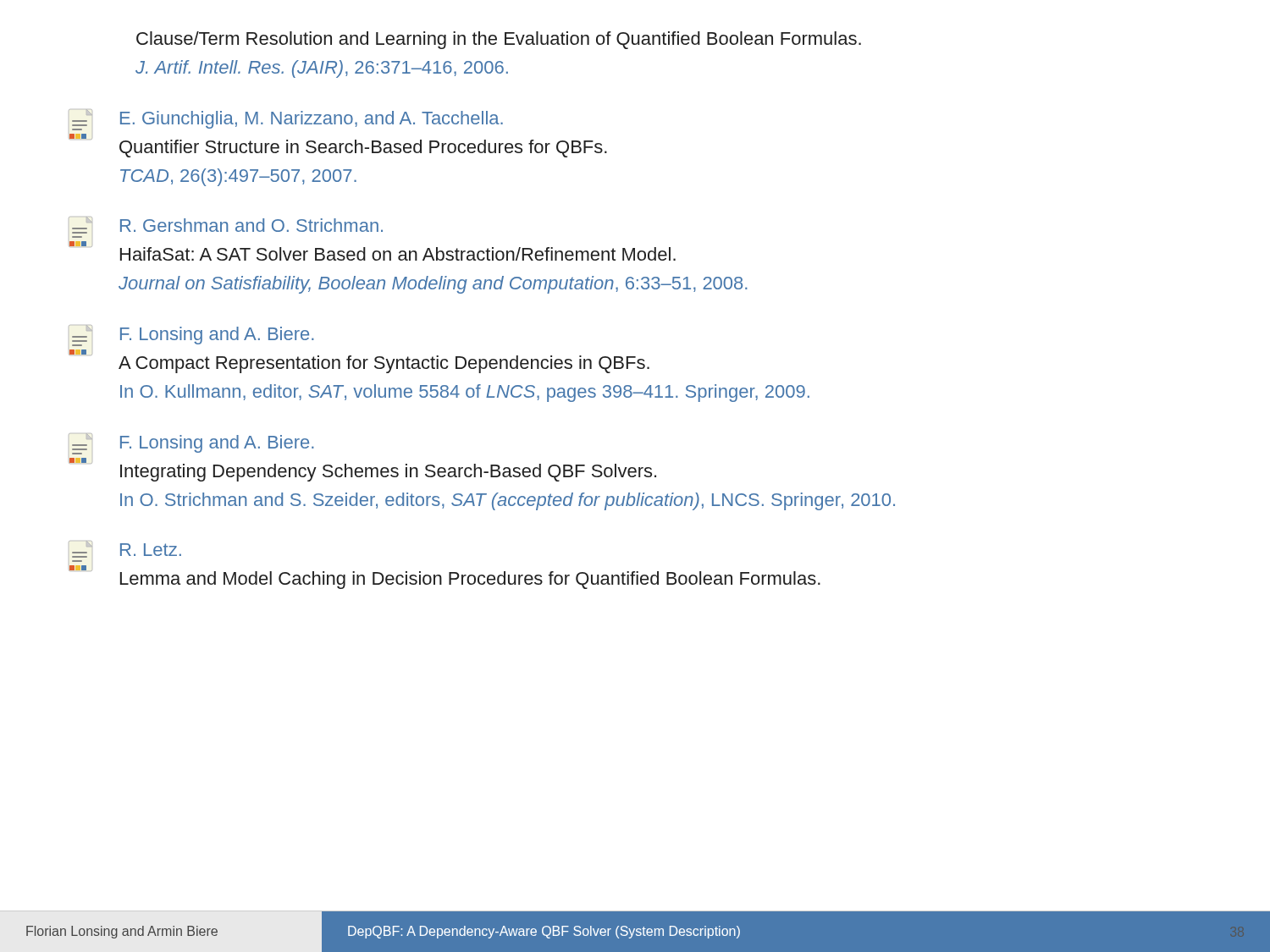Where is the passage that starts "Clause/Term Resolution and Learning"?

pos(669,53)
